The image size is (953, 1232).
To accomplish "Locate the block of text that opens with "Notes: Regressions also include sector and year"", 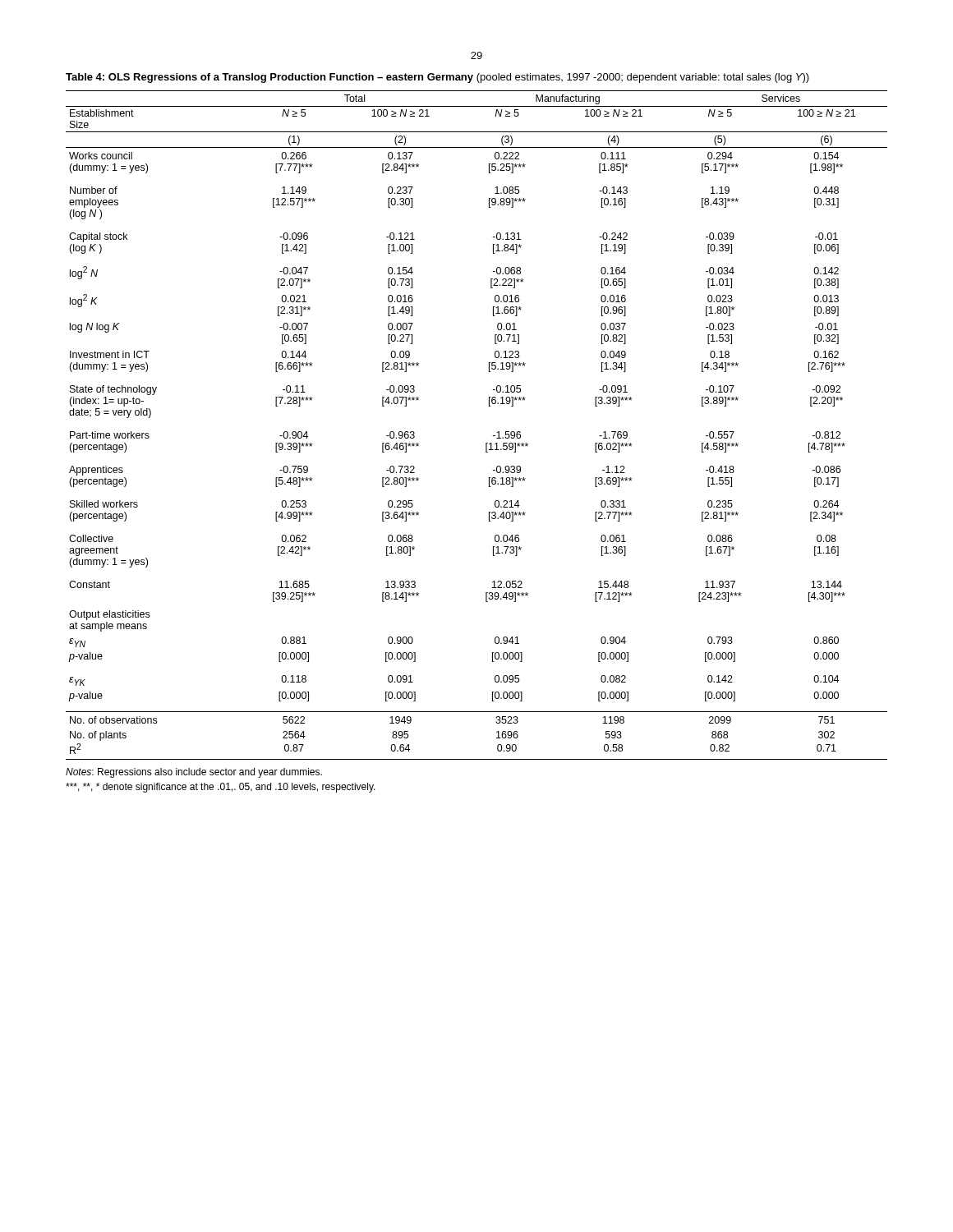I will [x=221, y=779].
